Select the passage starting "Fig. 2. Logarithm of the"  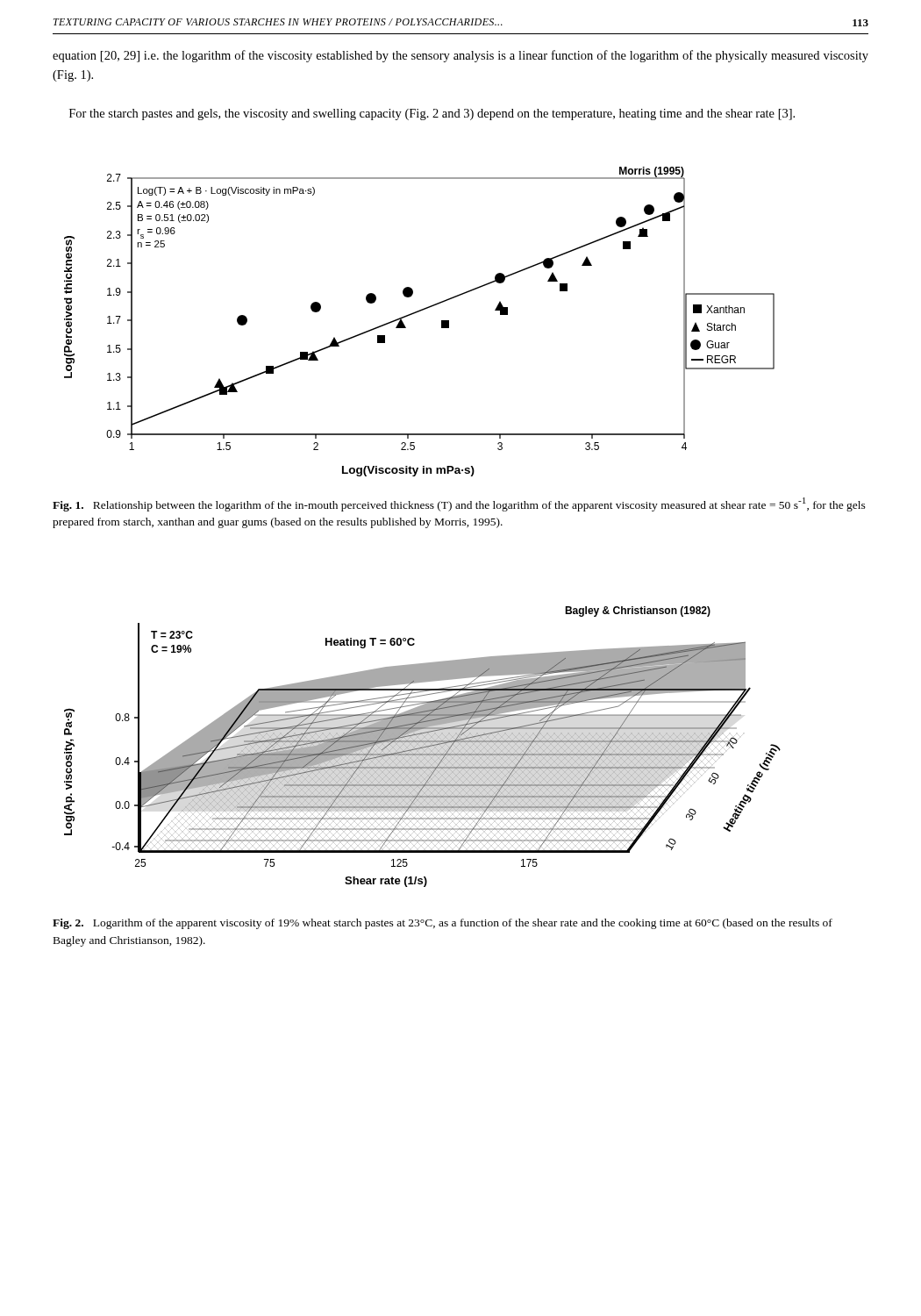[442, 931]
